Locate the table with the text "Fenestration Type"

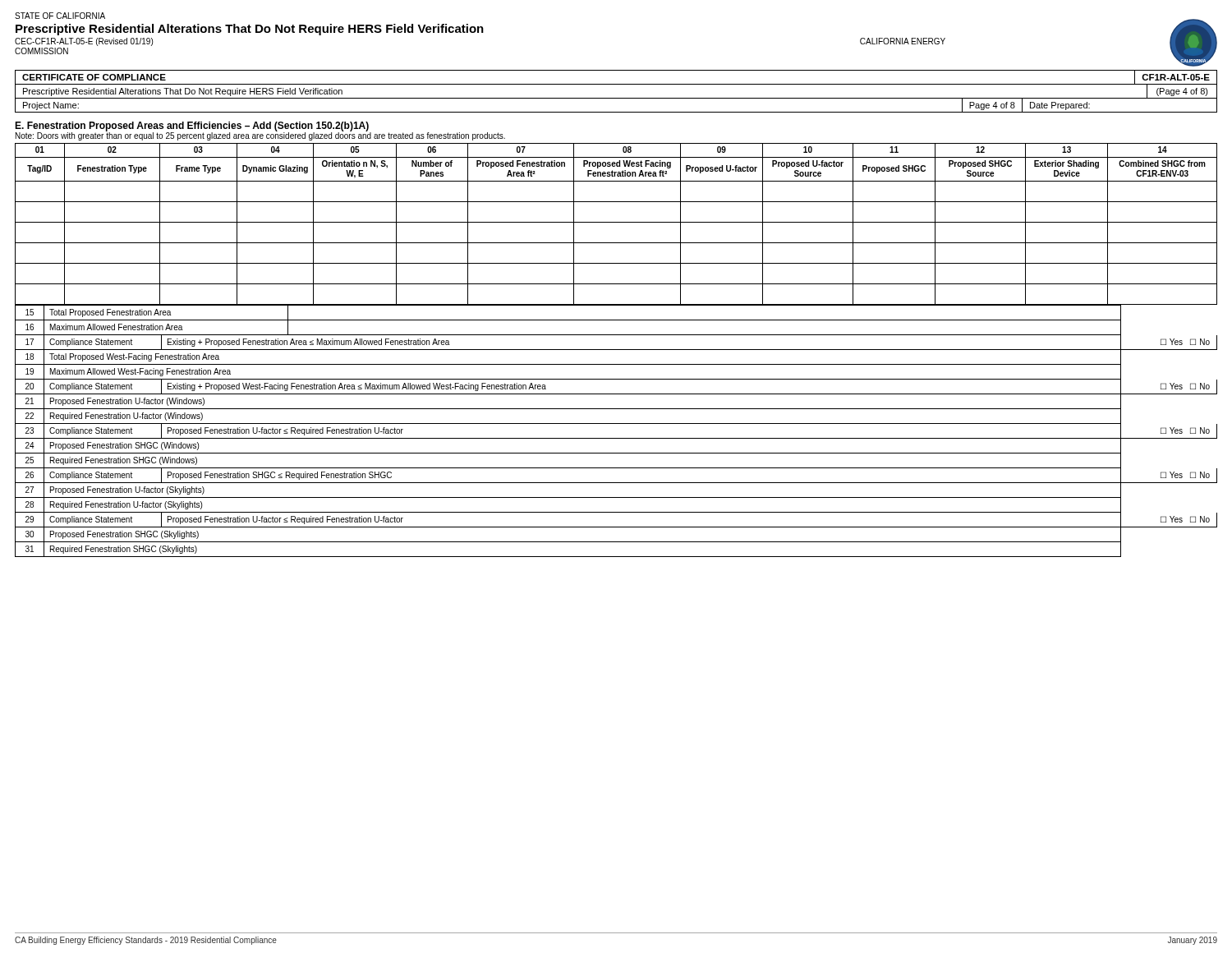tap(616, 224)
